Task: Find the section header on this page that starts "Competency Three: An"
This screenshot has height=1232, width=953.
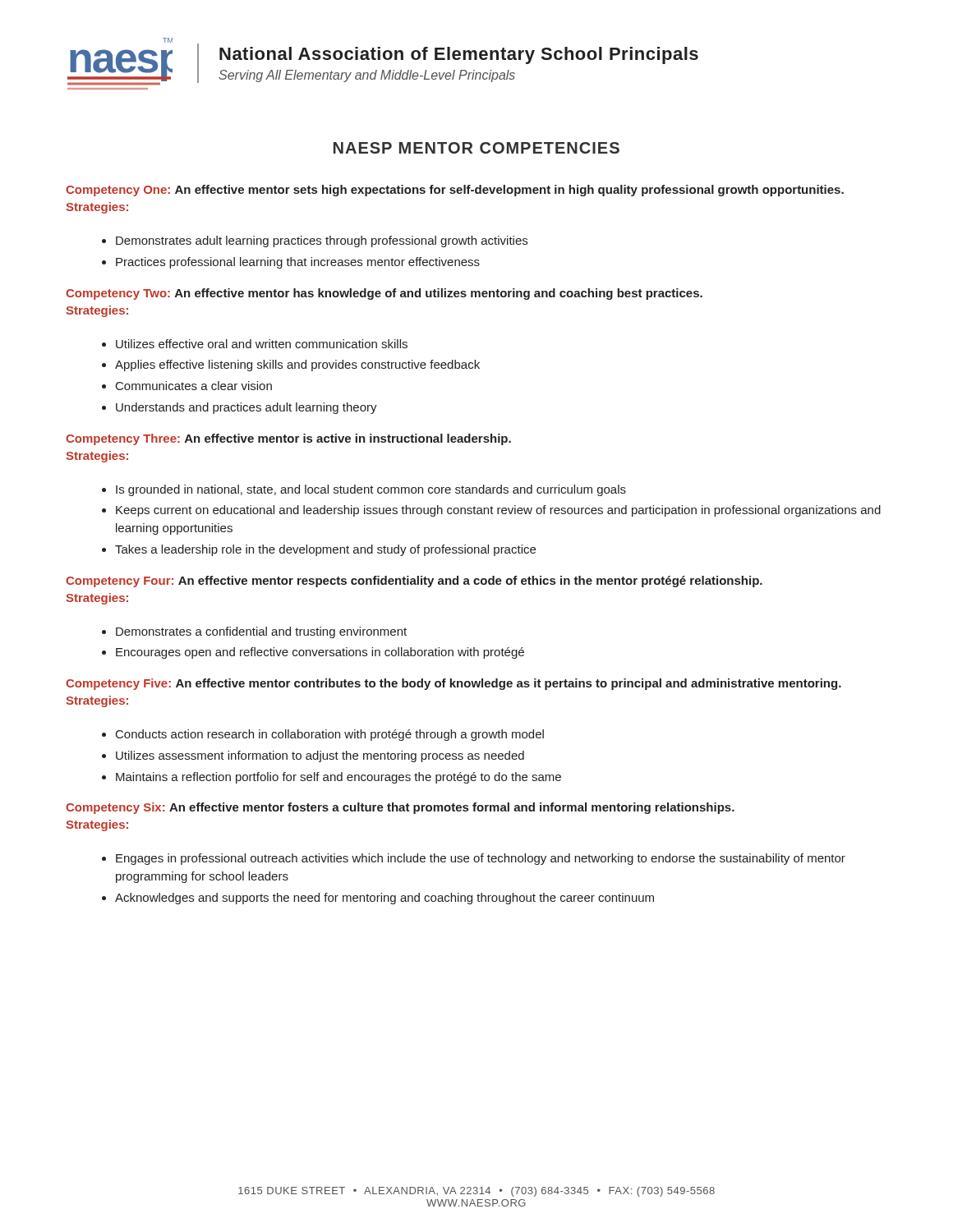Action: point(476,446)
